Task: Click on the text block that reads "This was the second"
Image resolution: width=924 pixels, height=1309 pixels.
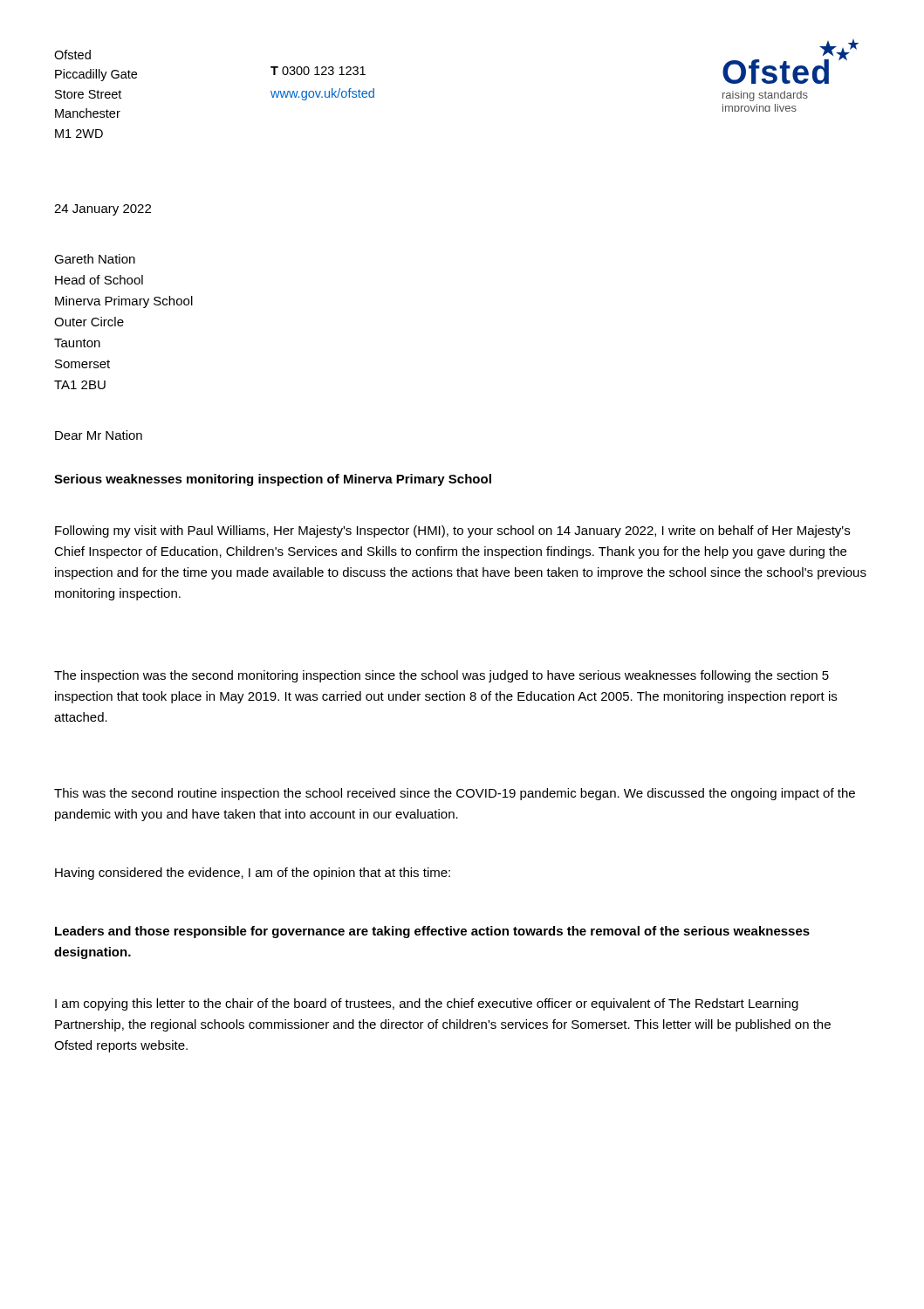Action: point(455,803)
